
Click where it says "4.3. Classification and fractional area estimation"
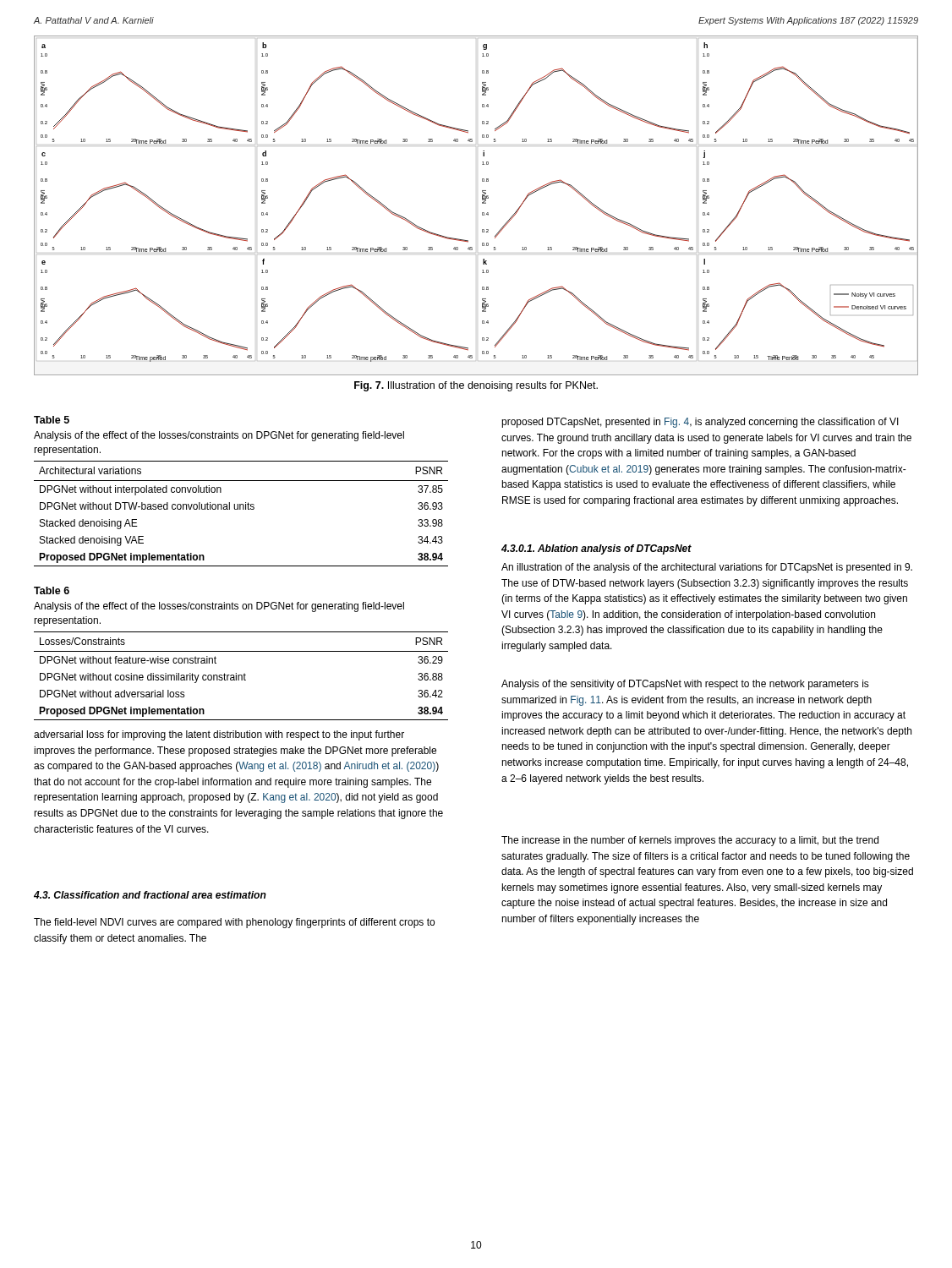click(150, 895)
